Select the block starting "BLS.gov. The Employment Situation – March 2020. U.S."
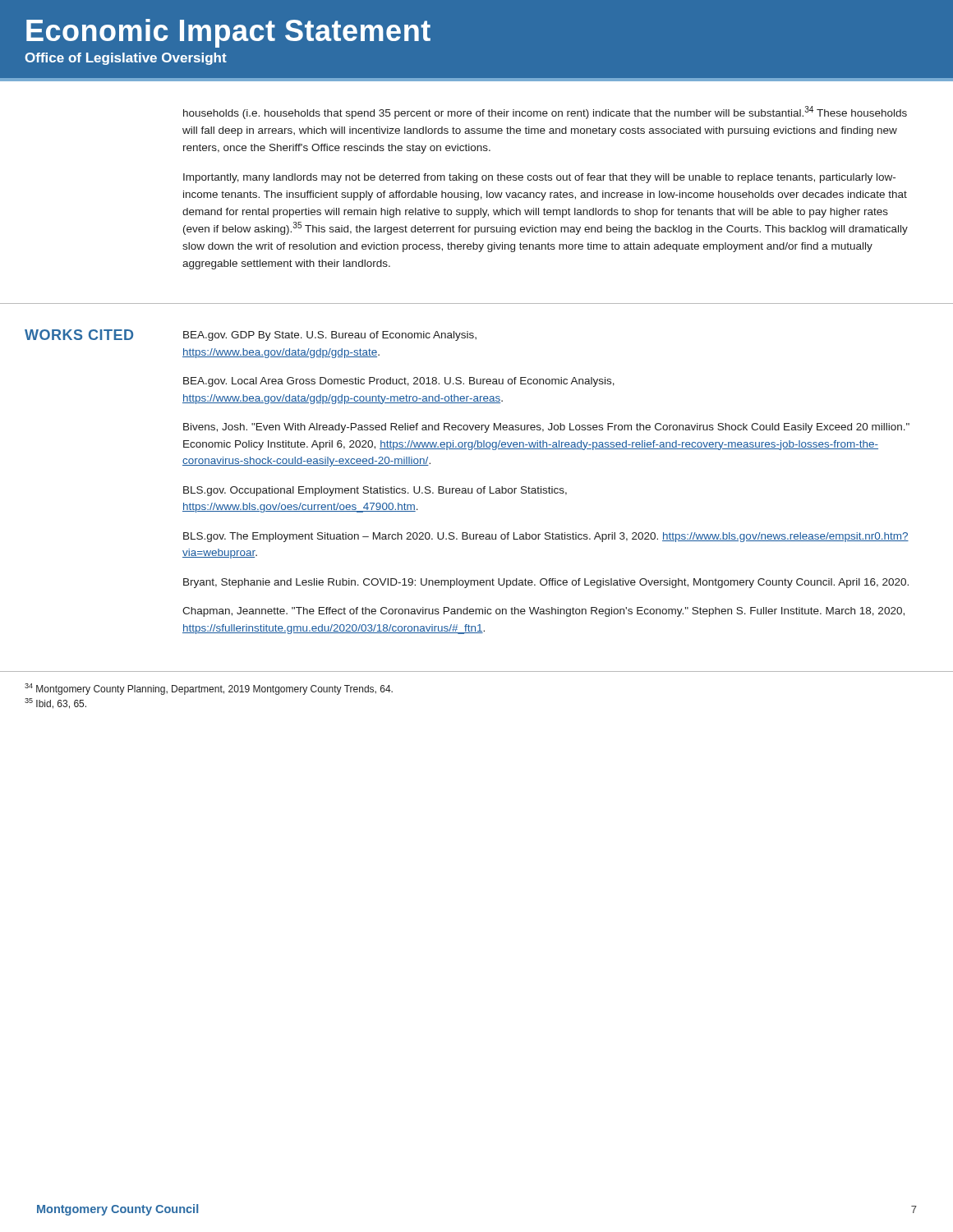The width and height of the screenshot is (953, 1232). [545, 544]
